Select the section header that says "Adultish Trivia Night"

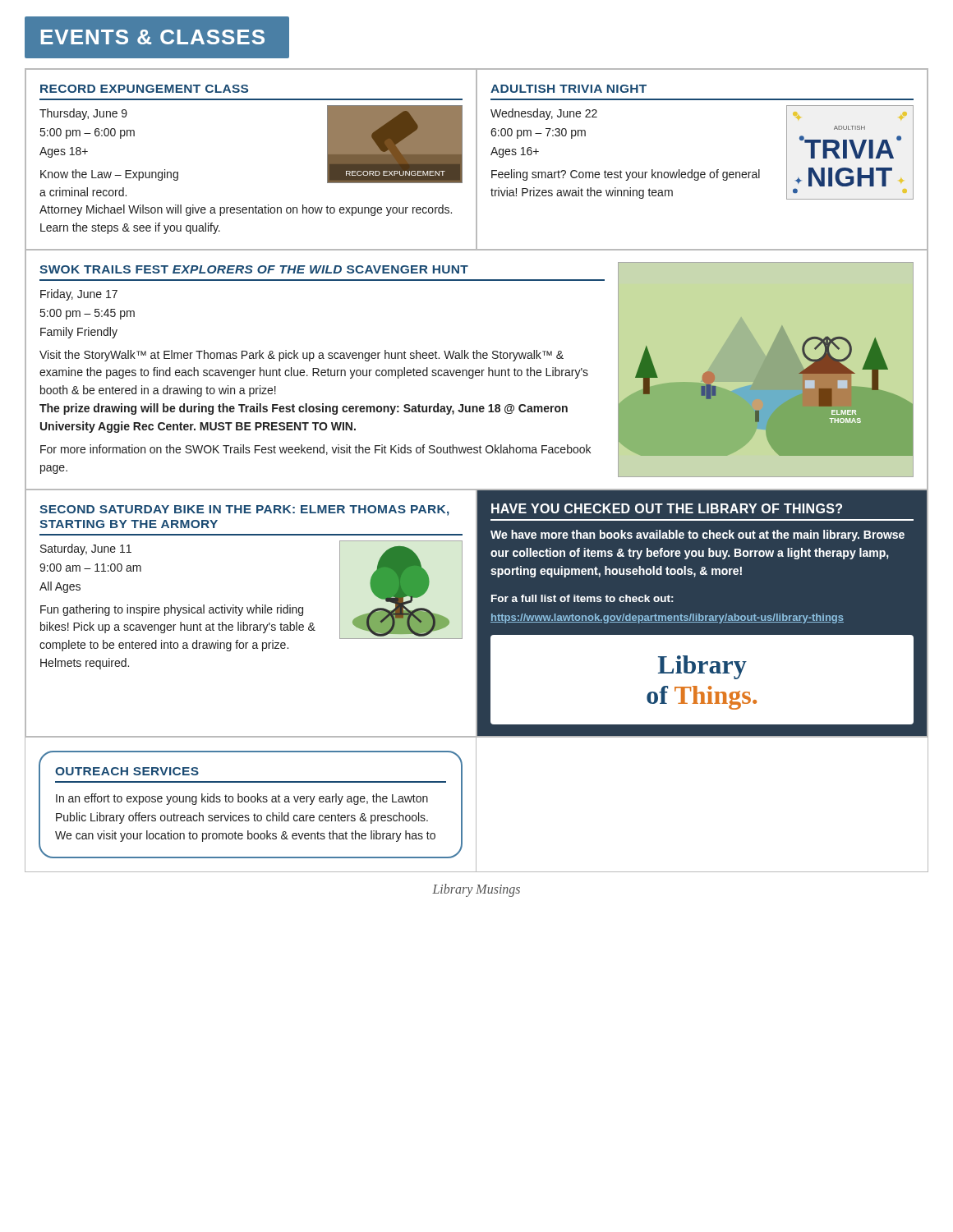702,91
